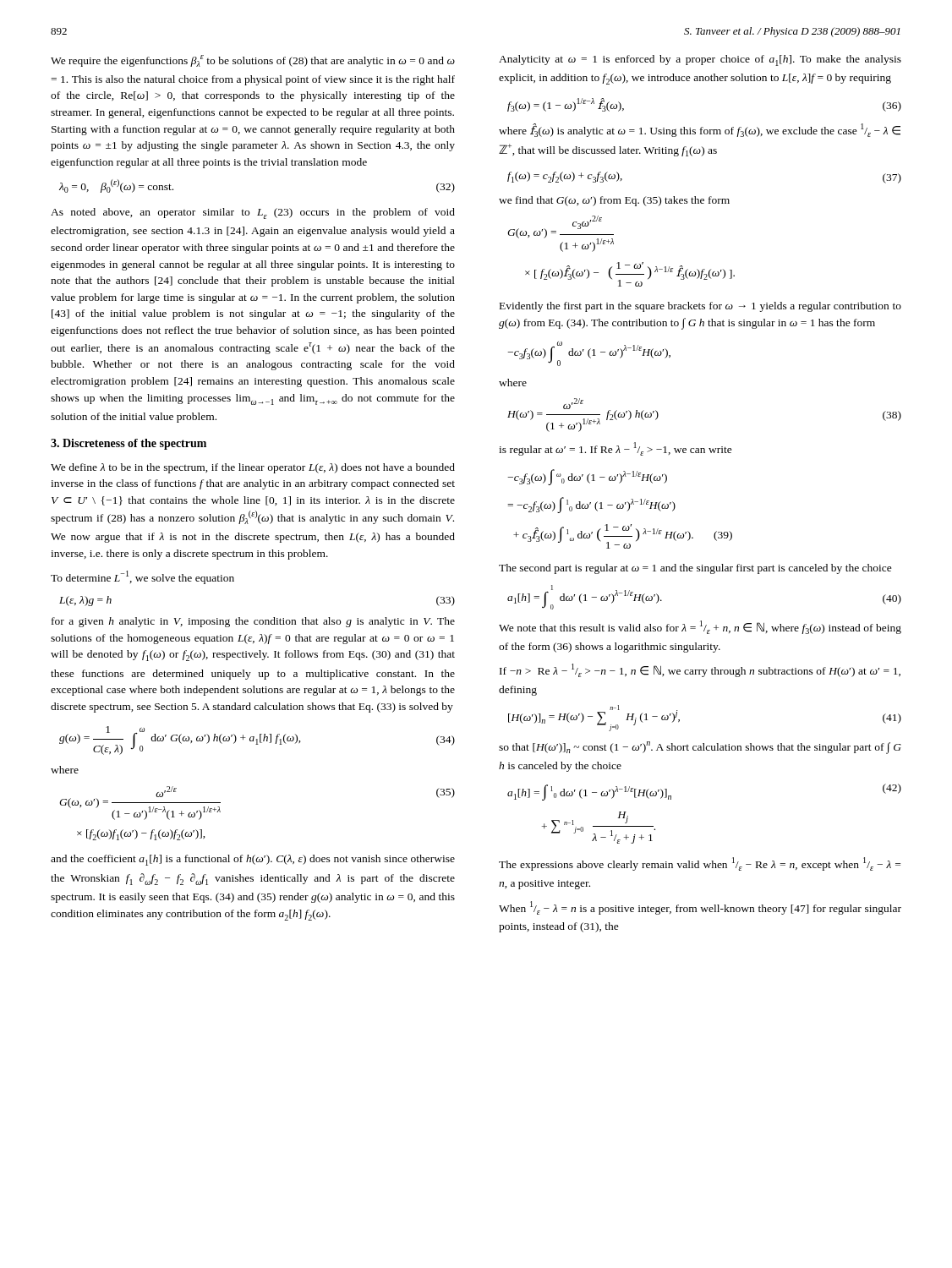Select the formula containing "L(ε, λ)g ="
This screenshot has width=952, height=1268.
[x=82, y=601]
